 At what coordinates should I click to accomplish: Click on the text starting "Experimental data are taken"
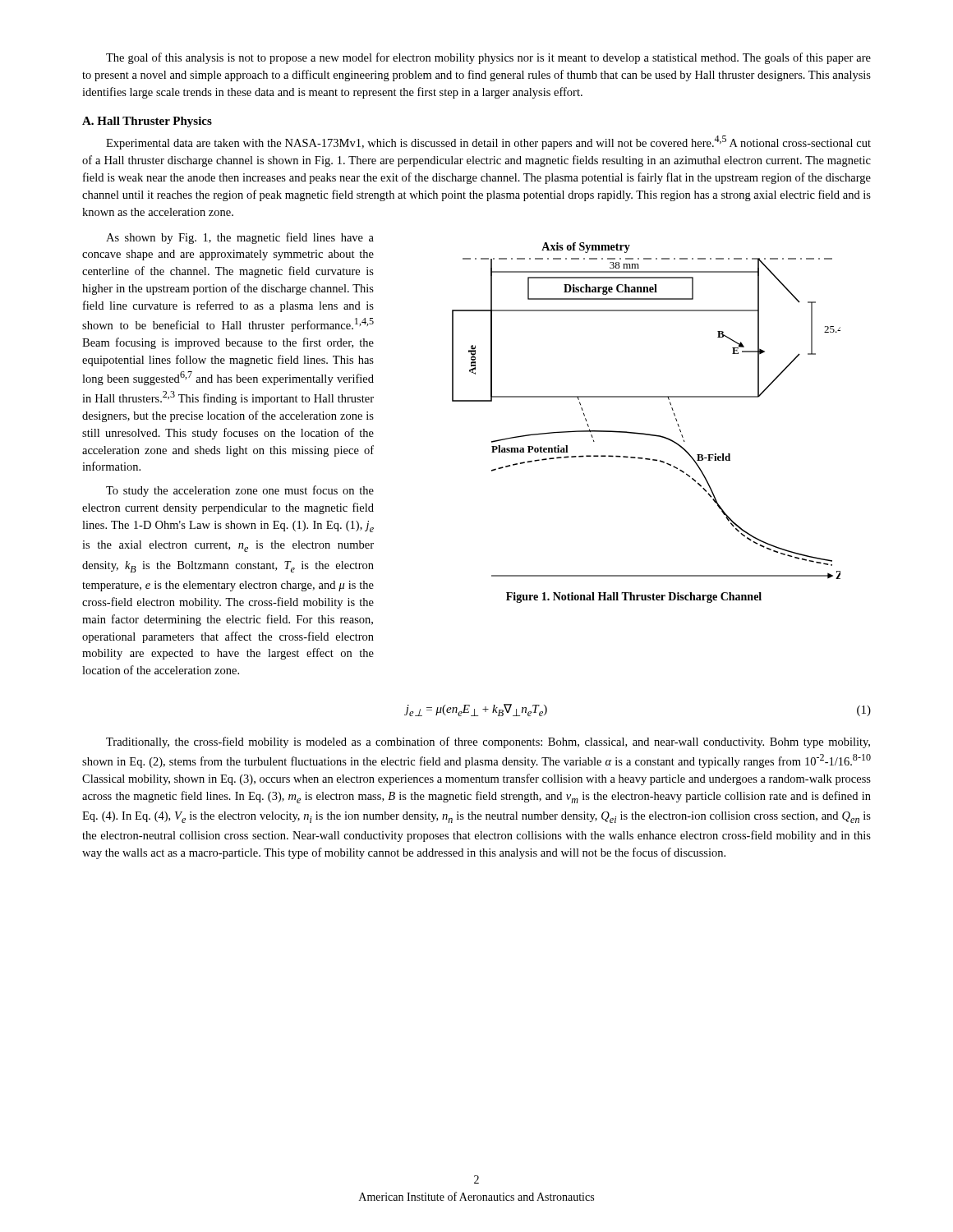pos(476,177)
